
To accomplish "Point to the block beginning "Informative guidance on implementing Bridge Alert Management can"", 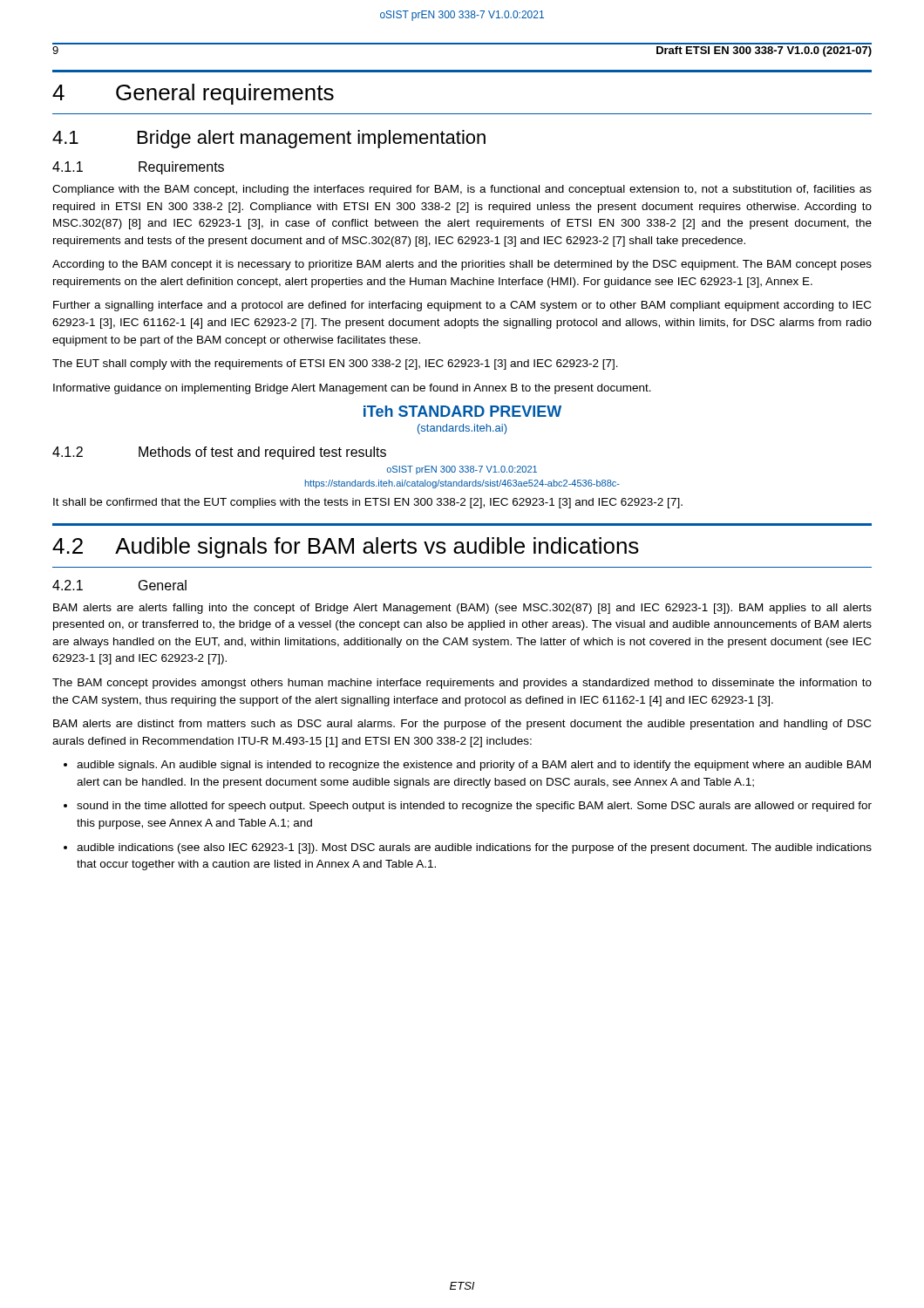I will pyautogui.click(x=462, y=388).
